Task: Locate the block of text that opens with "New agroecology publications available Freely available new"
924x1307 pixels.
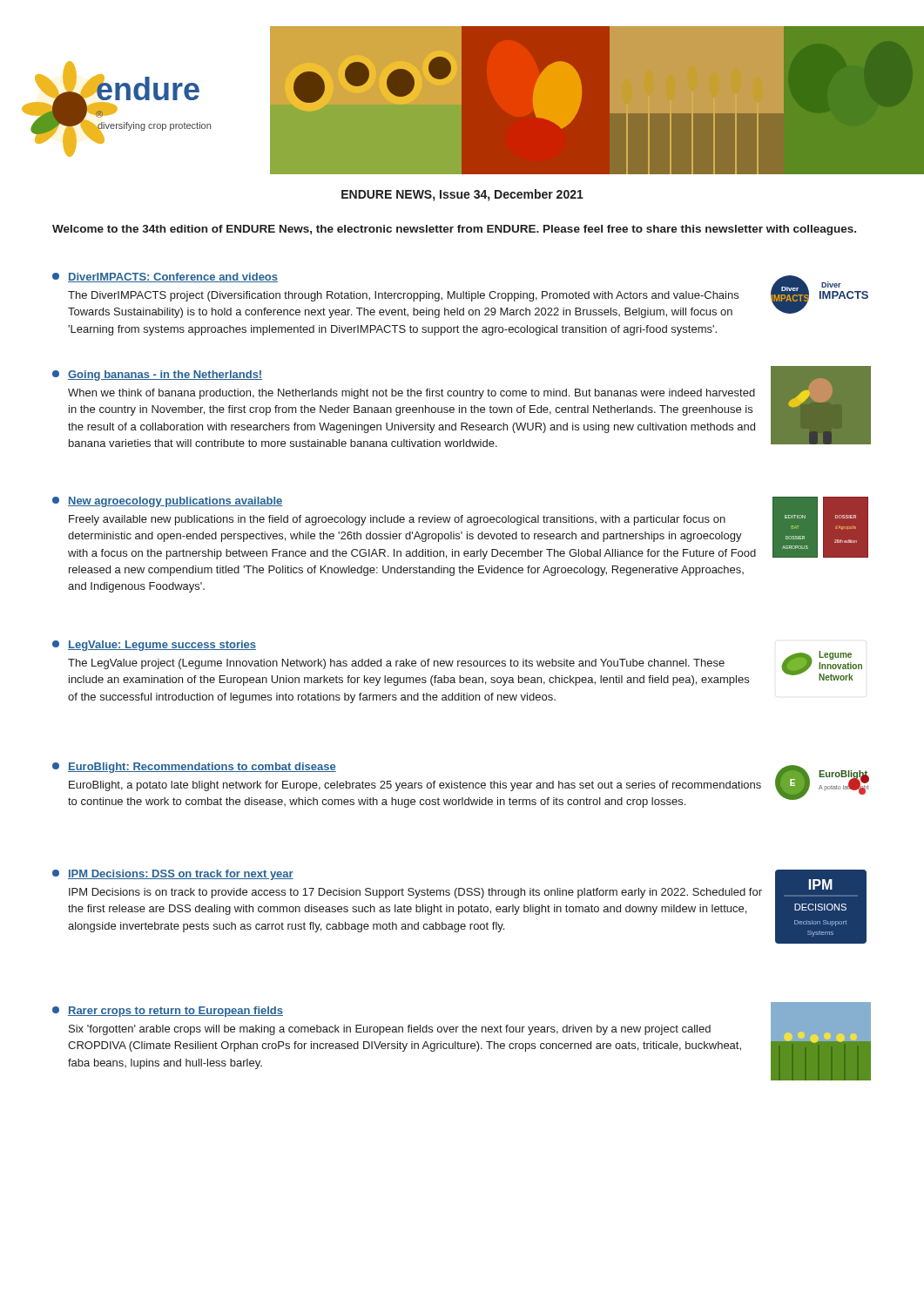Action: pos(462,543)
